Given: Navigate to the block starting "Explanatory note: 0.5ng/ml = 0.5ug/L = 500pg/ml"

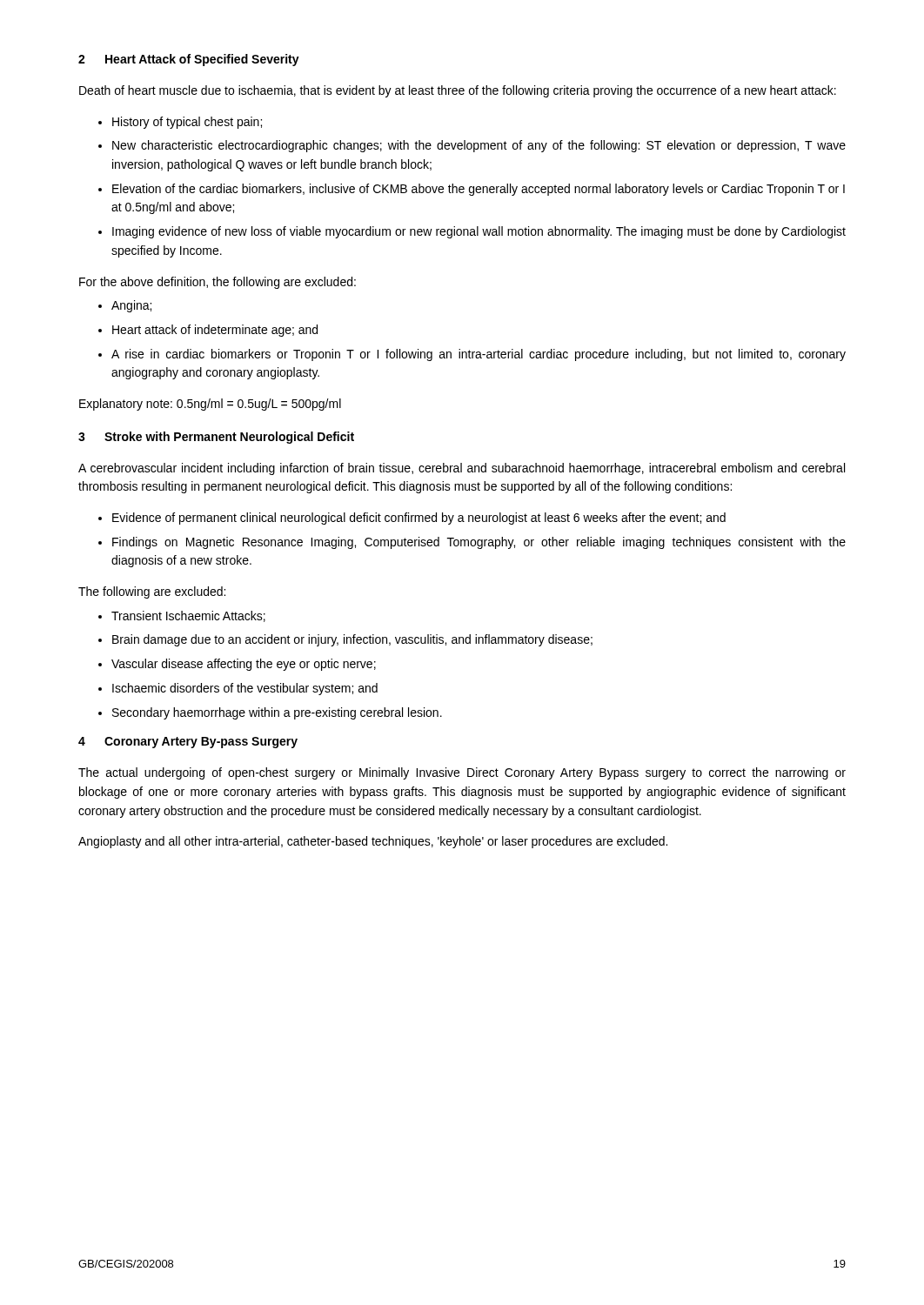Looking at the screenshot, I should click(210, 404).
